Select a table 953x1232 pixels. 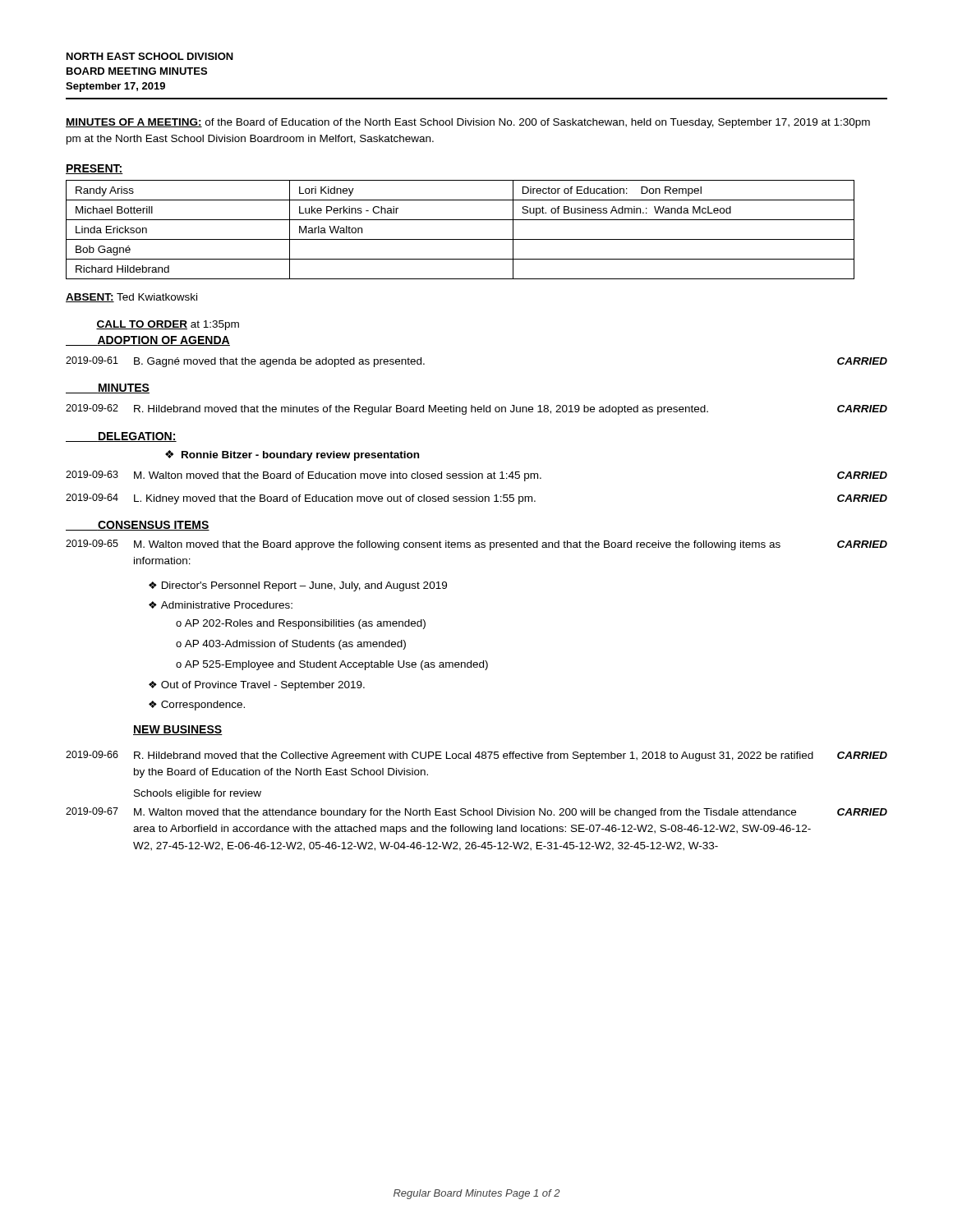(476, 230)
